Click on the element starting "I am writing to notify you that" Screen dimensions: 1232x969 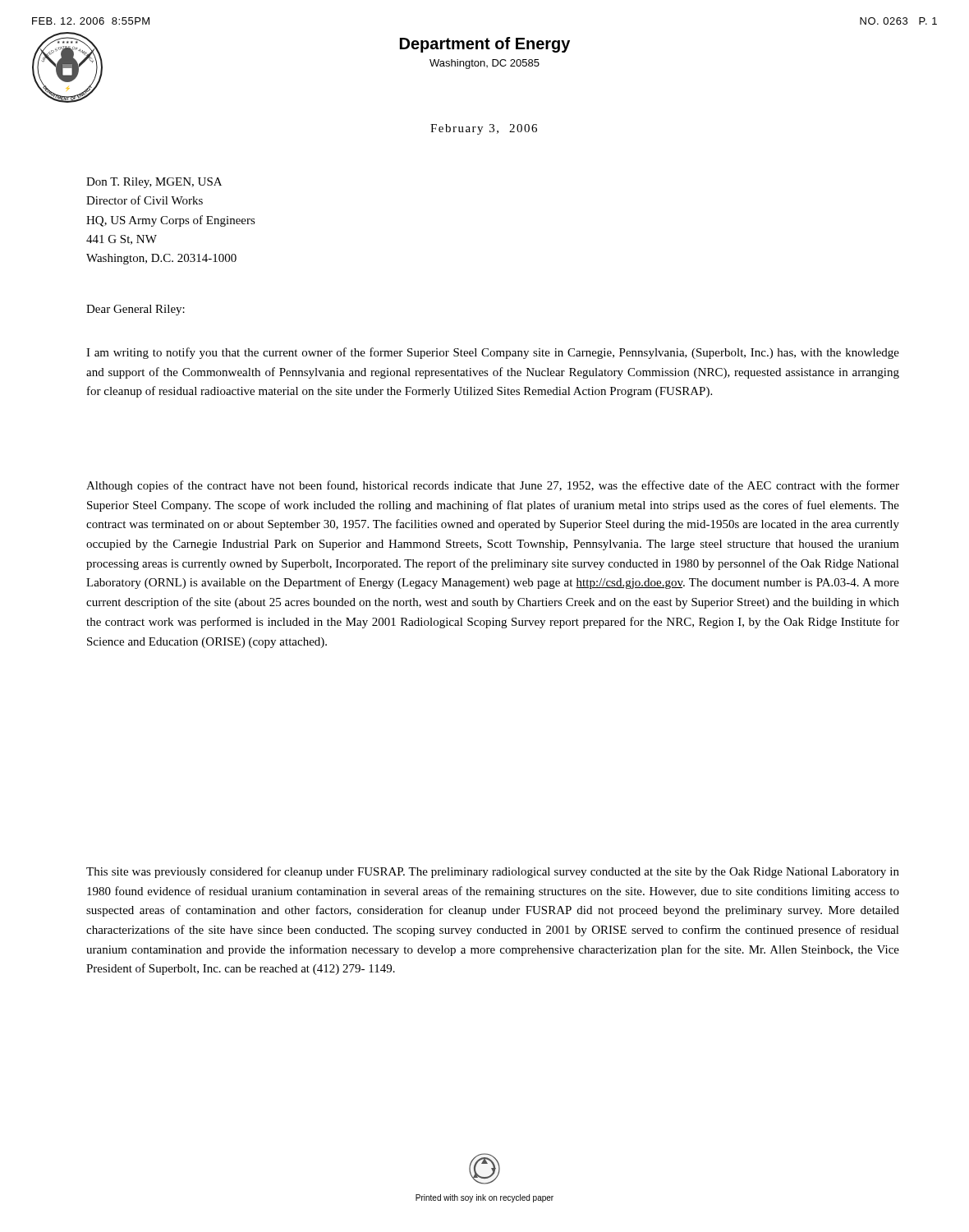[493, 372]
